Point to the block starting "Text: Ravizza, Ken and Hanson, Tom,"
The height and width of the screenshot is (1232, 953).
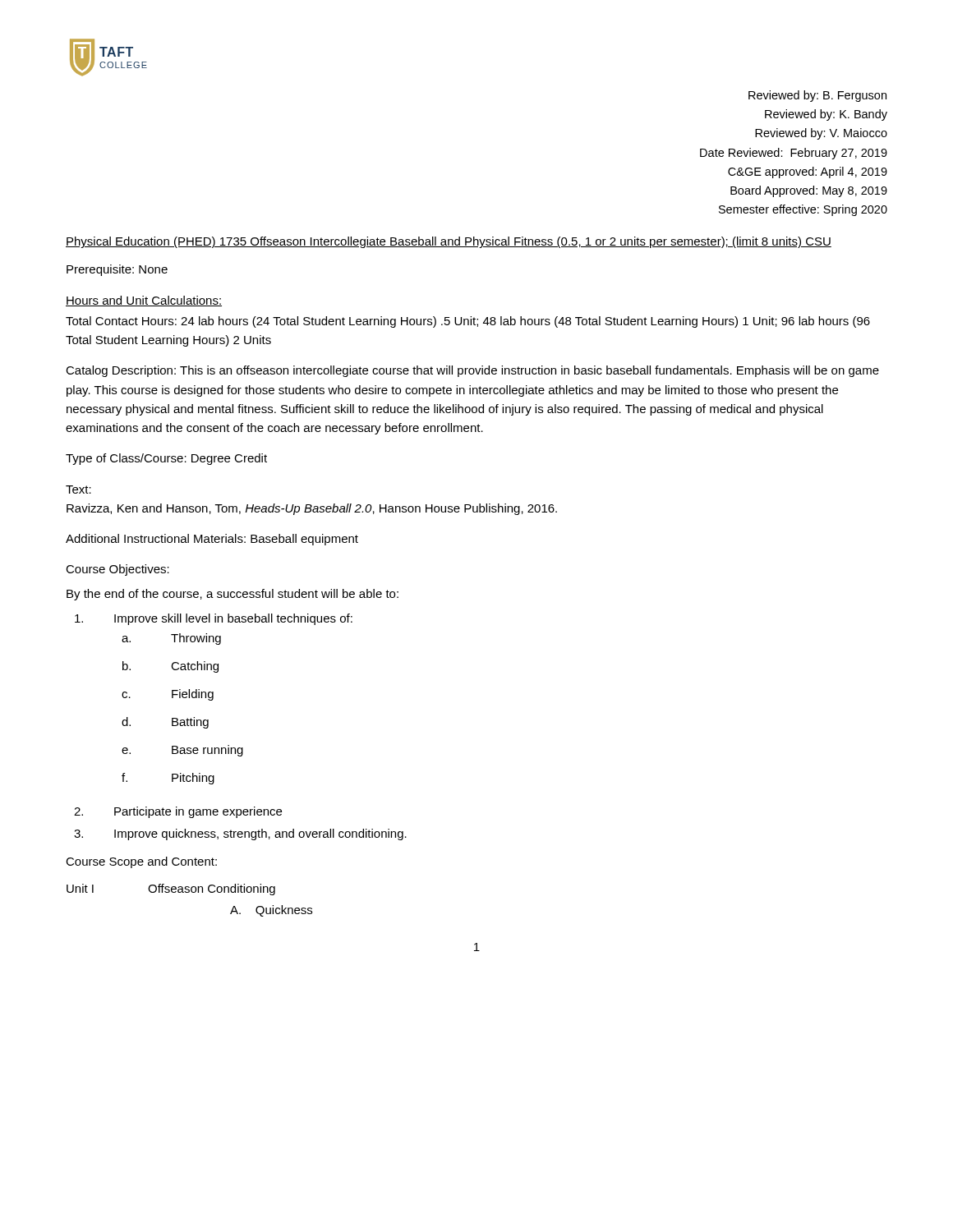pyautogui.click(x=312, y=498)
